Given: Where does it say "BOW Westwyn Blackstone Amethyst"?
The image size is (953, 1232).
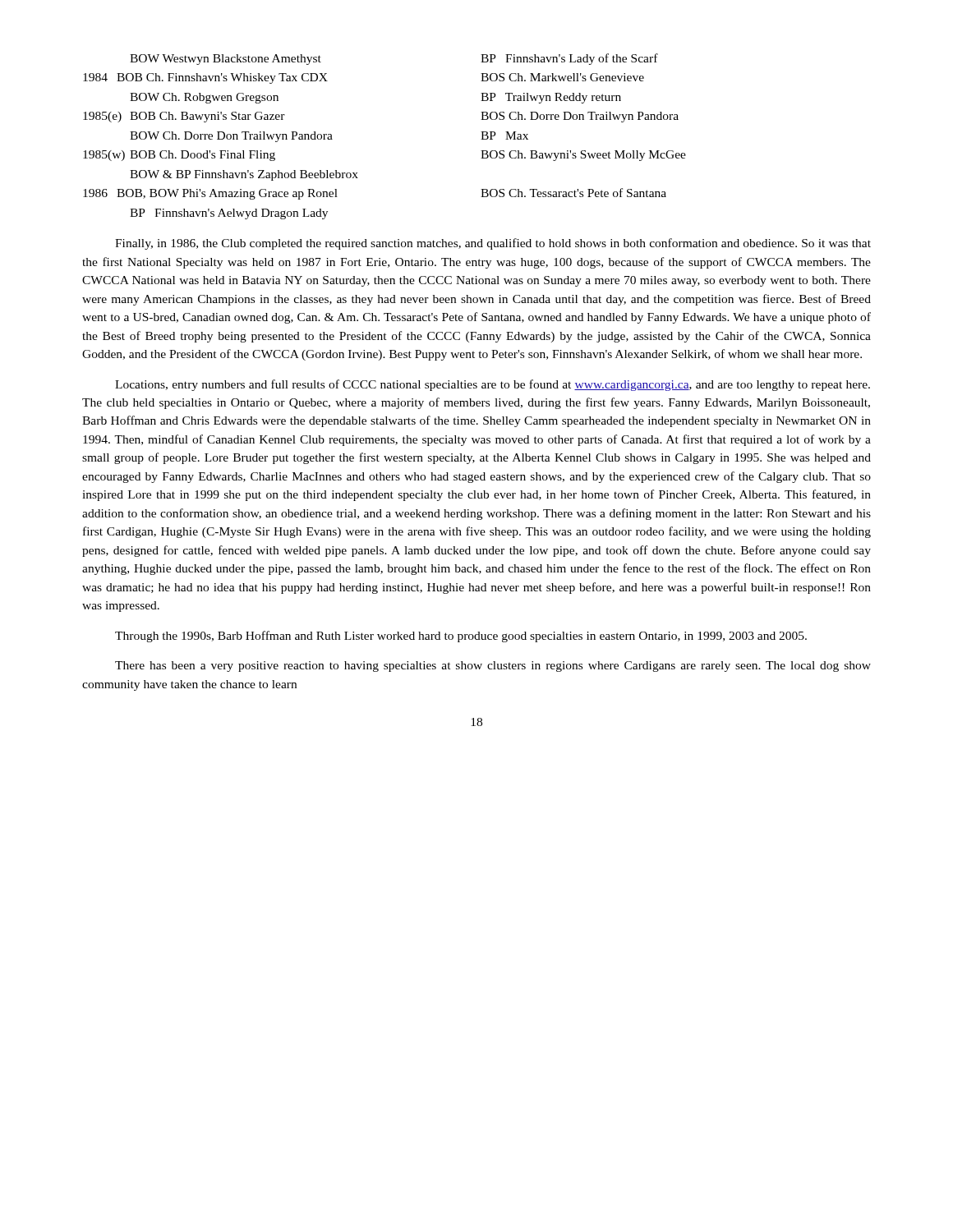Looking at the screenshot, I should [202, 59].
